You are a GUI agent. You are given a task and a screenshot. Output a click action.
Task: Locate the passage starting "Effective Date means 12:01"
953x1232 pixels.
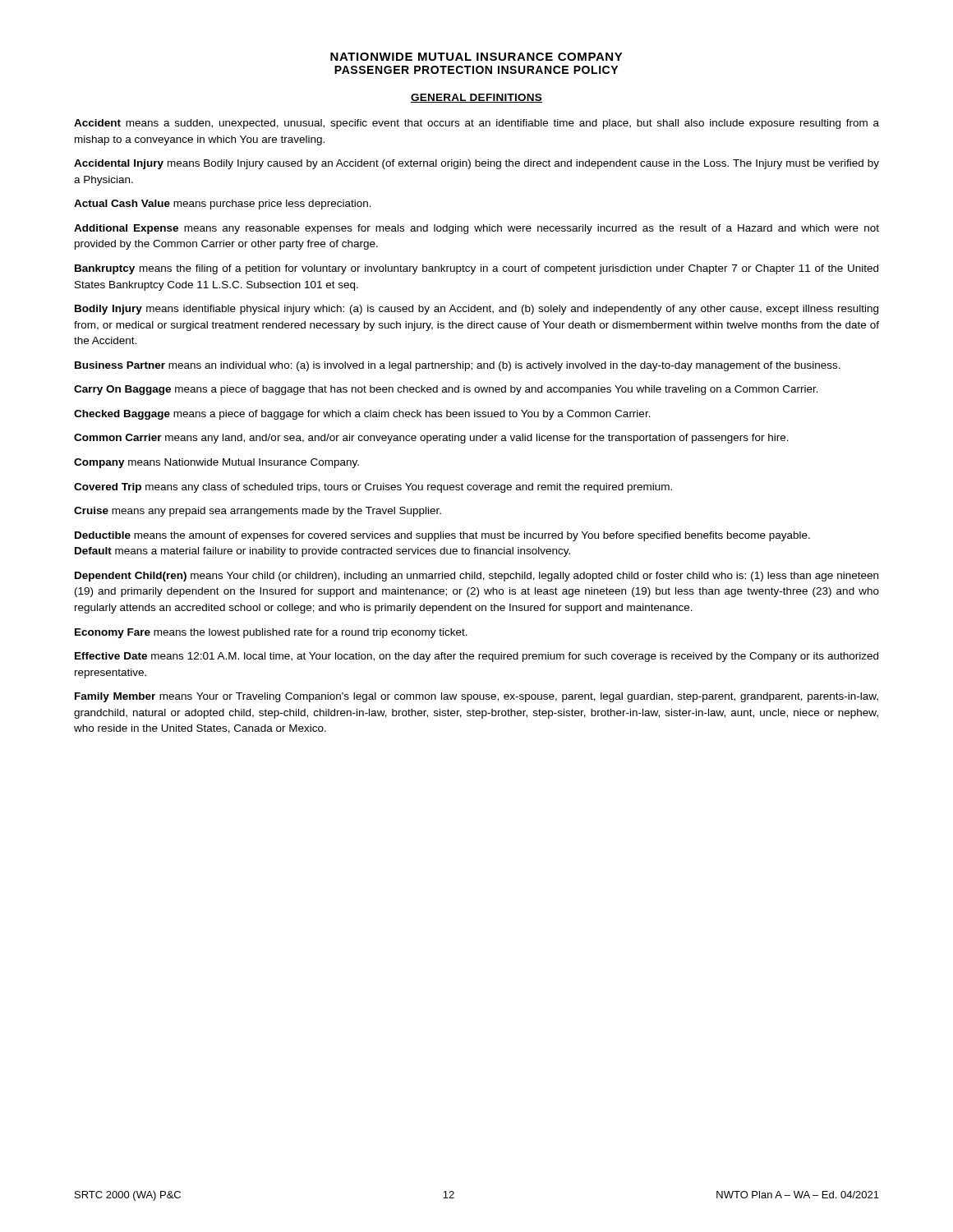476,664
